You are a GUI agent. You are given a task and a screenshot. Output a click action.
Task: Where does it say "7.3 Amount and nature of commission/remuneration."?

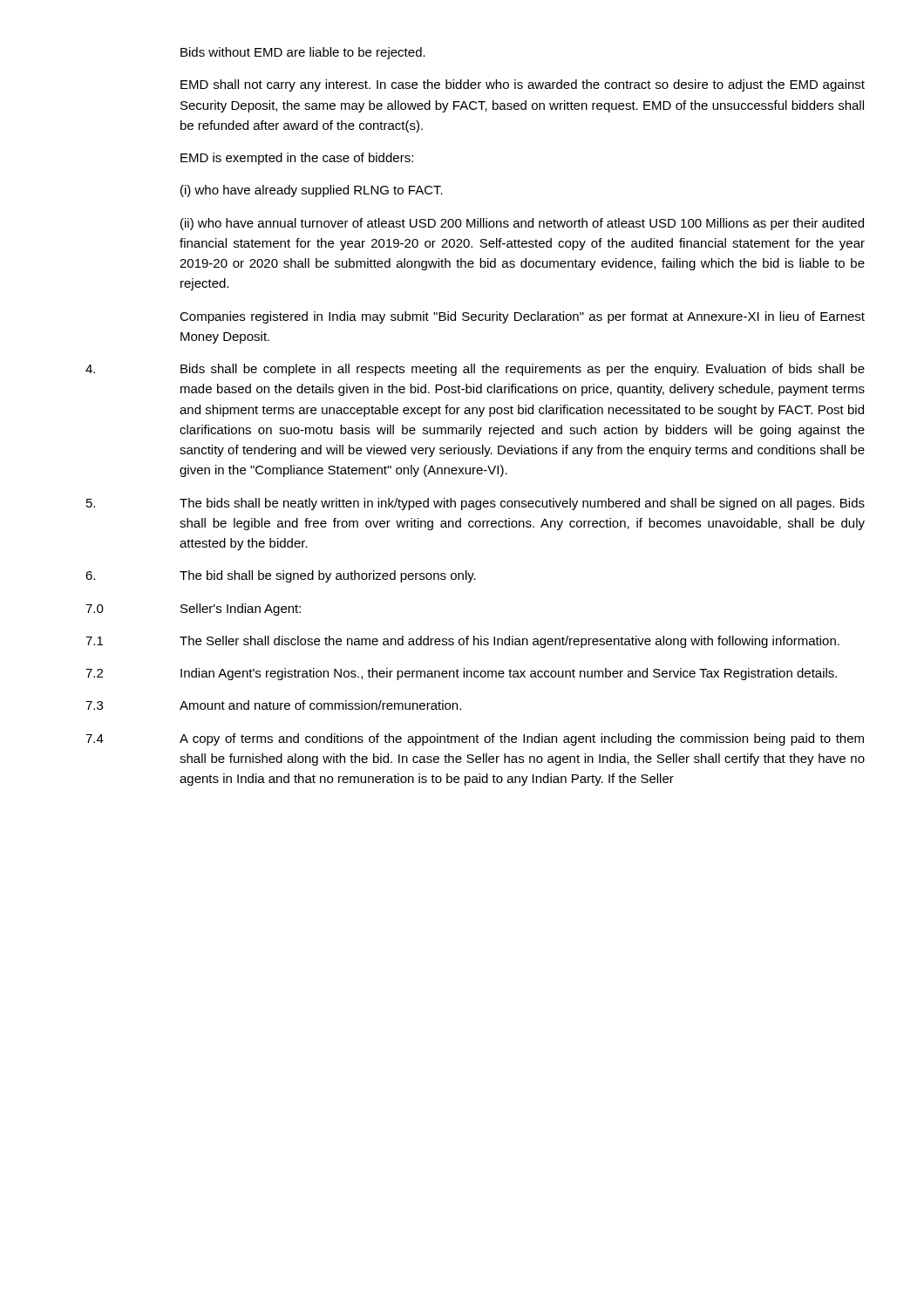[273, 705]
